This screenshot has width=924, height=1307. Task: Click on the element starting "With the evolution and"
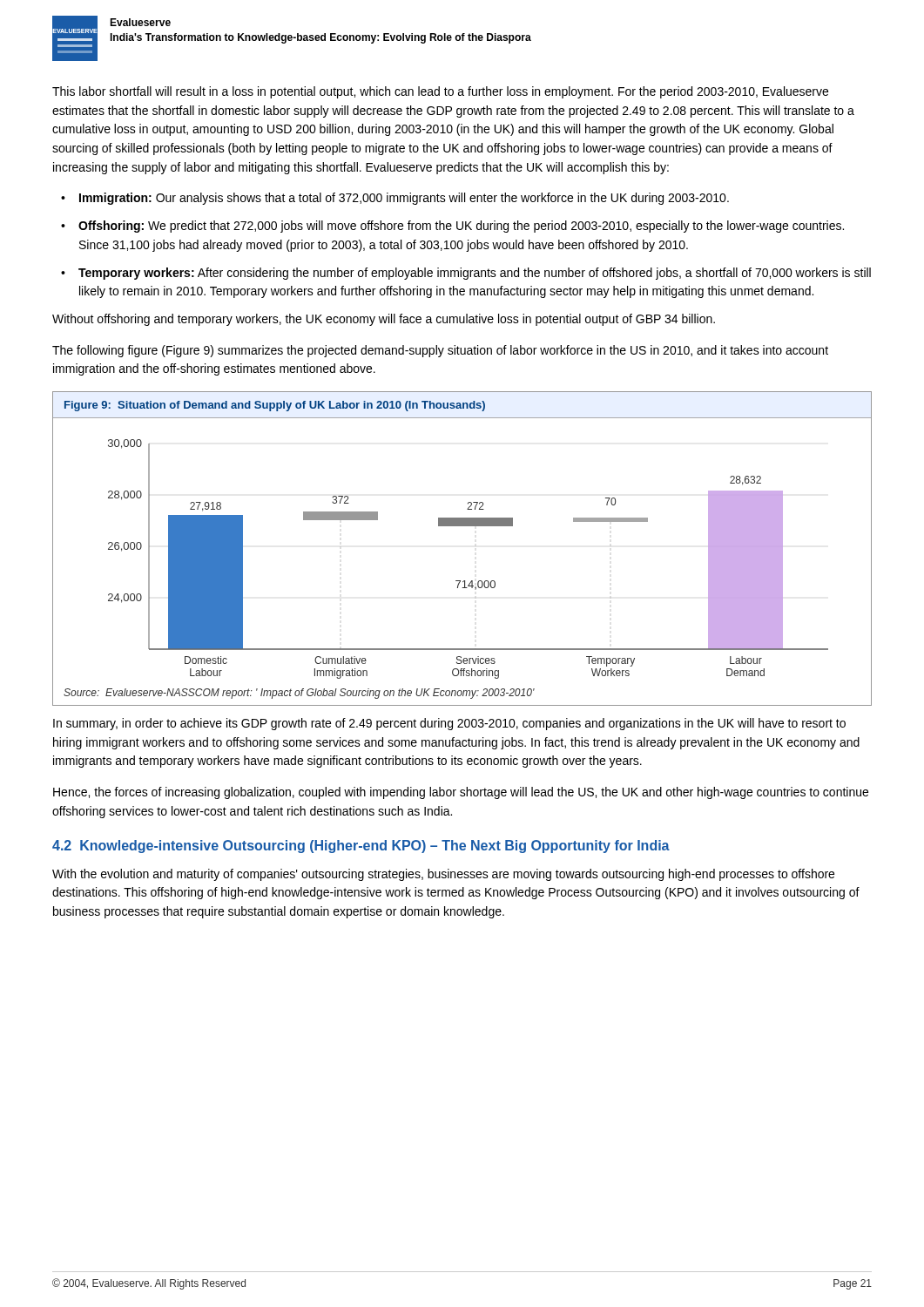(456, 893)
